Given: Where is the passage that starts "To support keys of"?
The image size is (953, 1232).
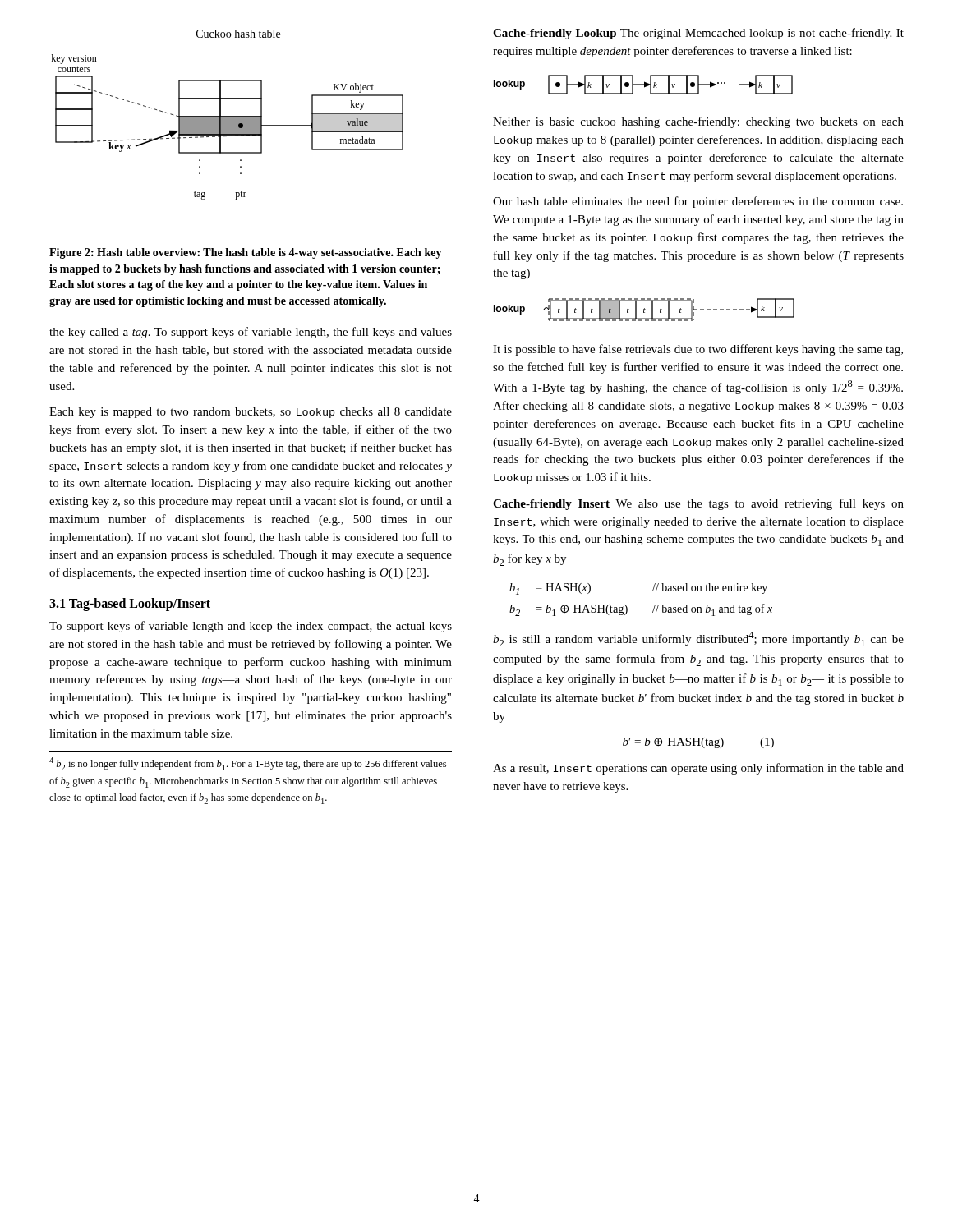Looking at the screenshot, I should (x=251, y=680).
